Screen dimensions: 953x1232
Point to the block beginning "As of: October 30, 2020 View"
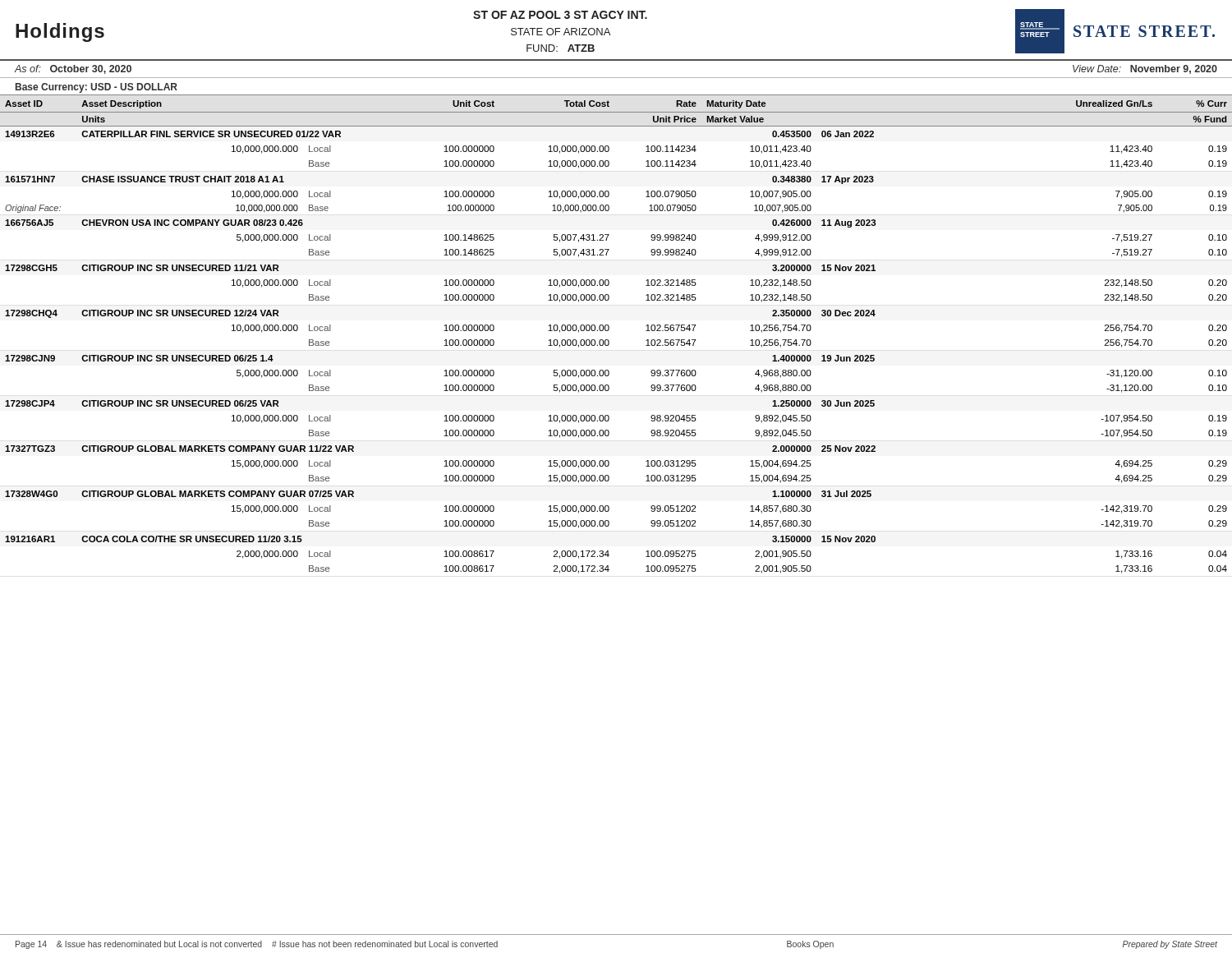[x=616, y=69]
